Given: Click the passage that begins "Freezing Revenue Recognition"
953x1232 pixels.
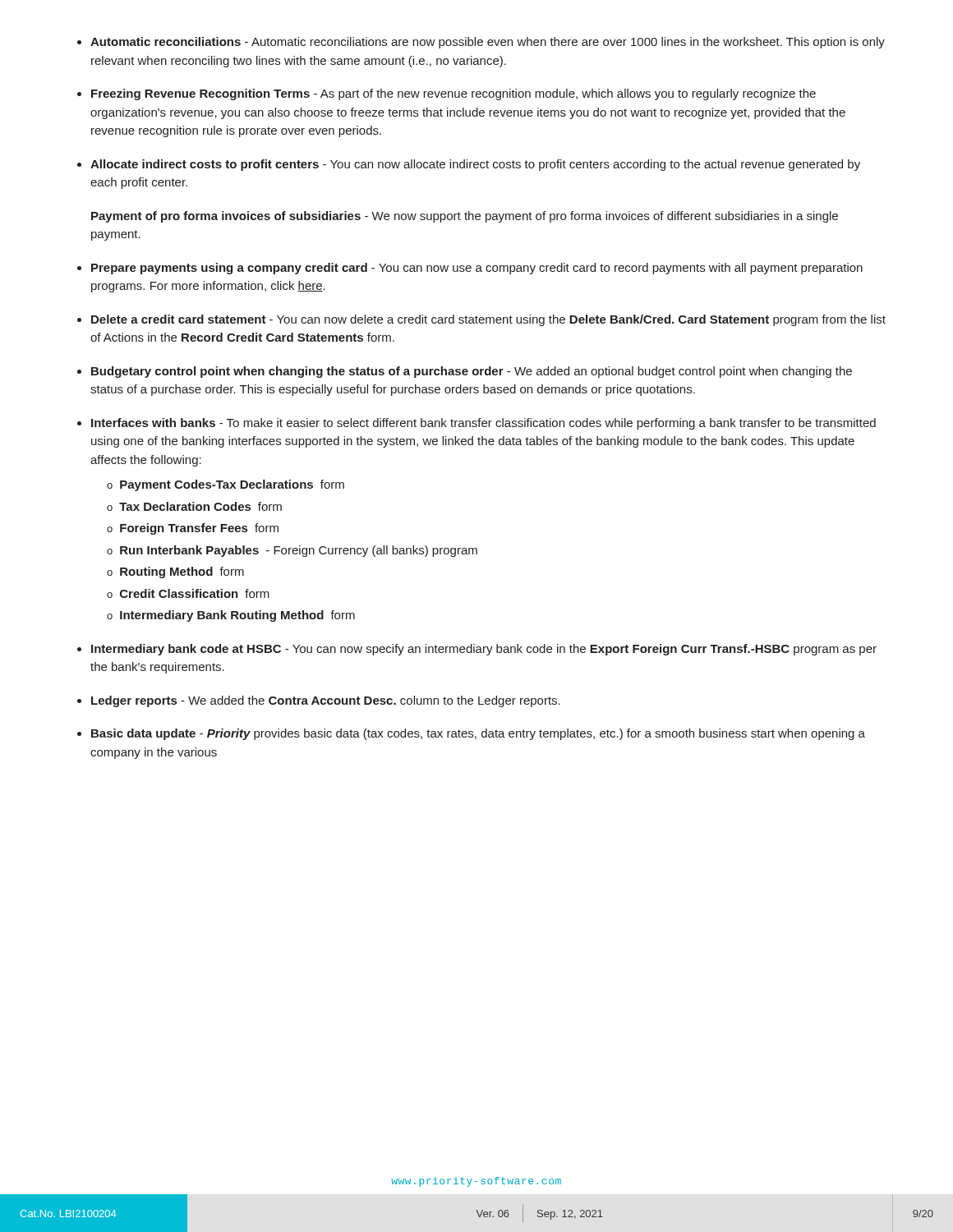Looking at the screenshot, I should pos(468,112).
